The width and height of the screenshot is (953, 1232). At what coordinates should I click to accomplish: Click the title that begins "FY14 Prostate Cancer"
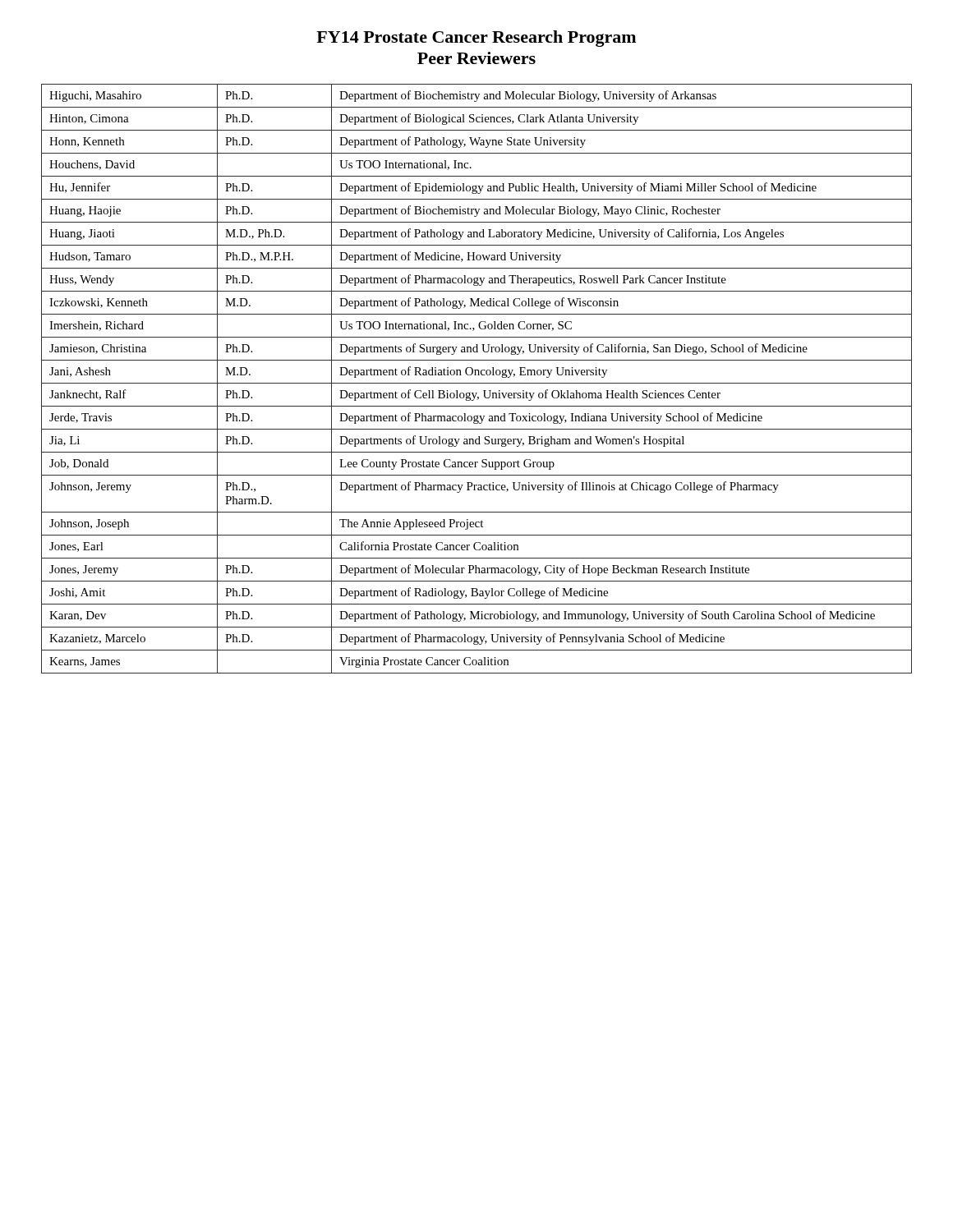pyautogui.click(x=476, y=48)
